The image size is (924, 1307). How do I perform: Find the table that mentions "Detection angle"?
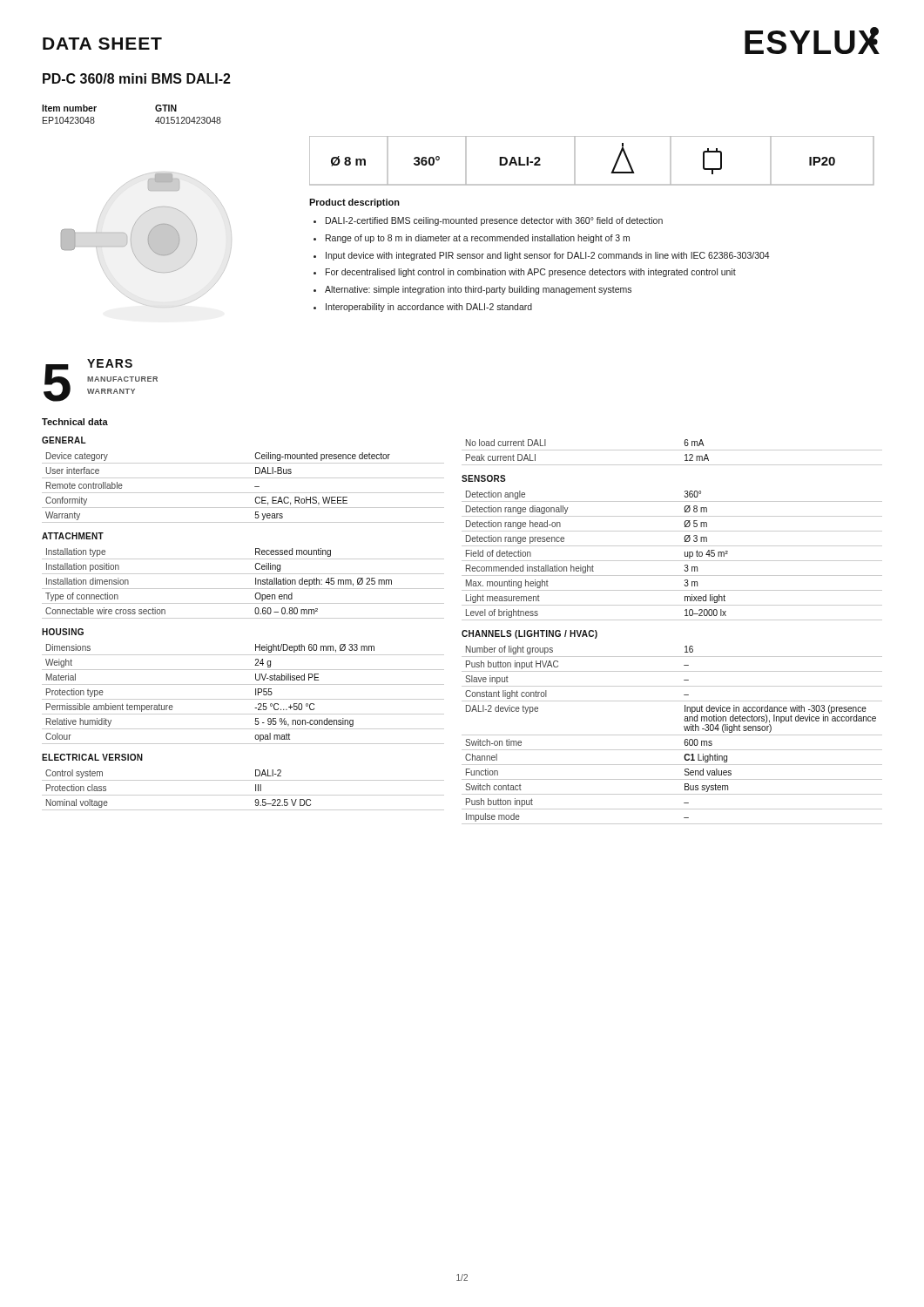click(x=672, y=547)
